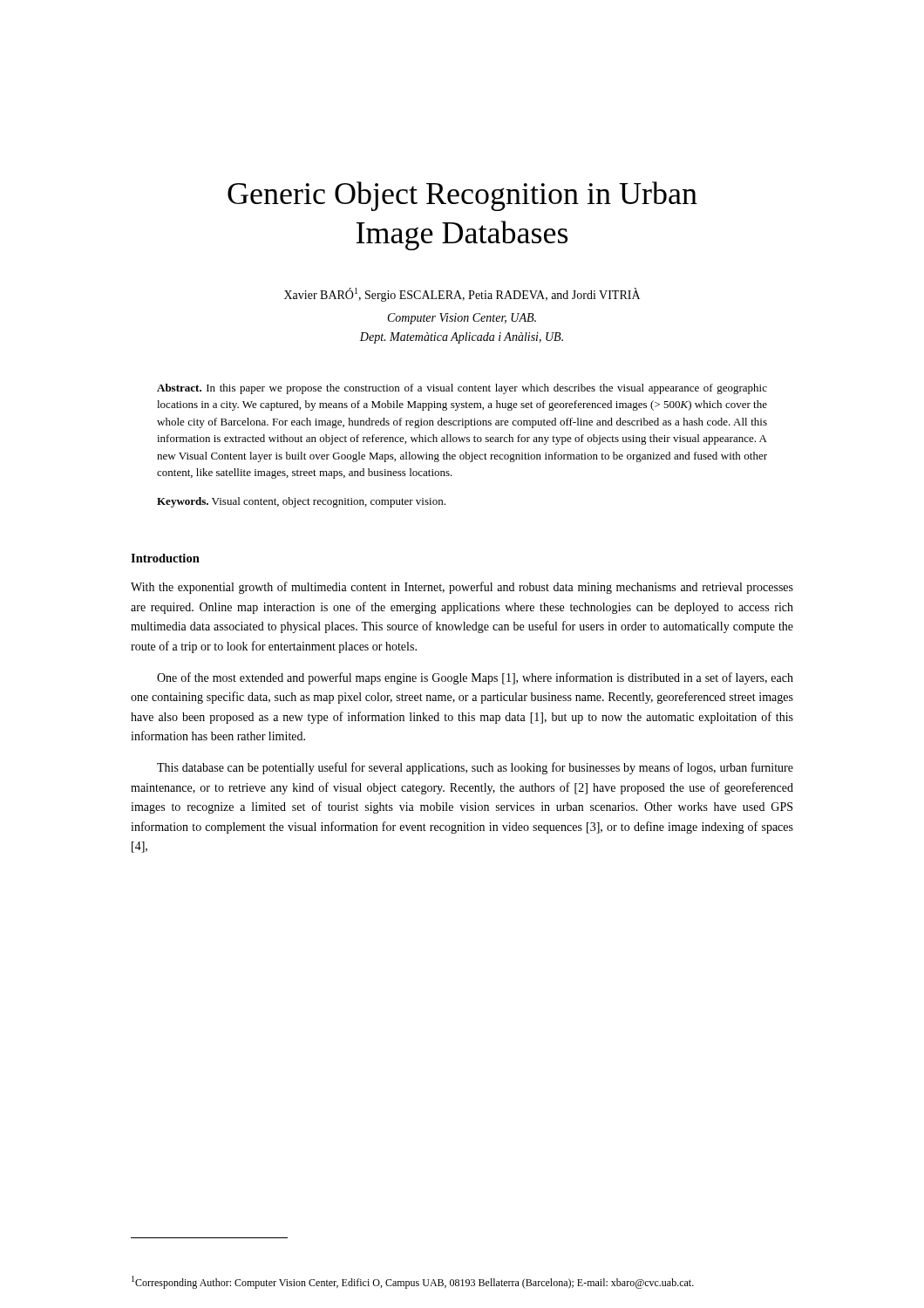Viewport: 924px width, 1308px height.
Task: Select the text block with the text "Abstract. In this paper we propose the construction"
Action: pyautogui.click(x=462, y=430)
